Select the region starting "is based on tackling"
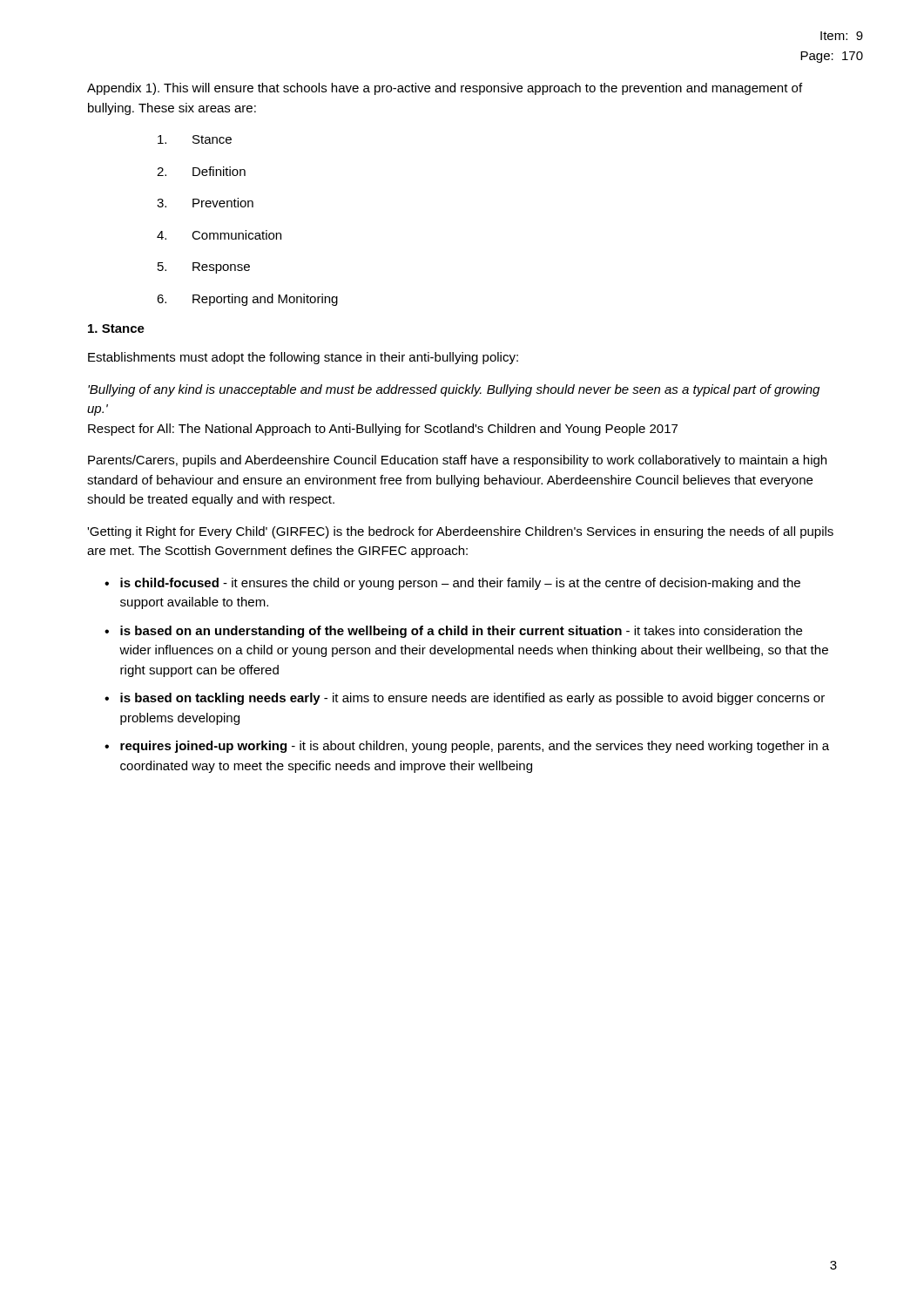 coord(478,708)
